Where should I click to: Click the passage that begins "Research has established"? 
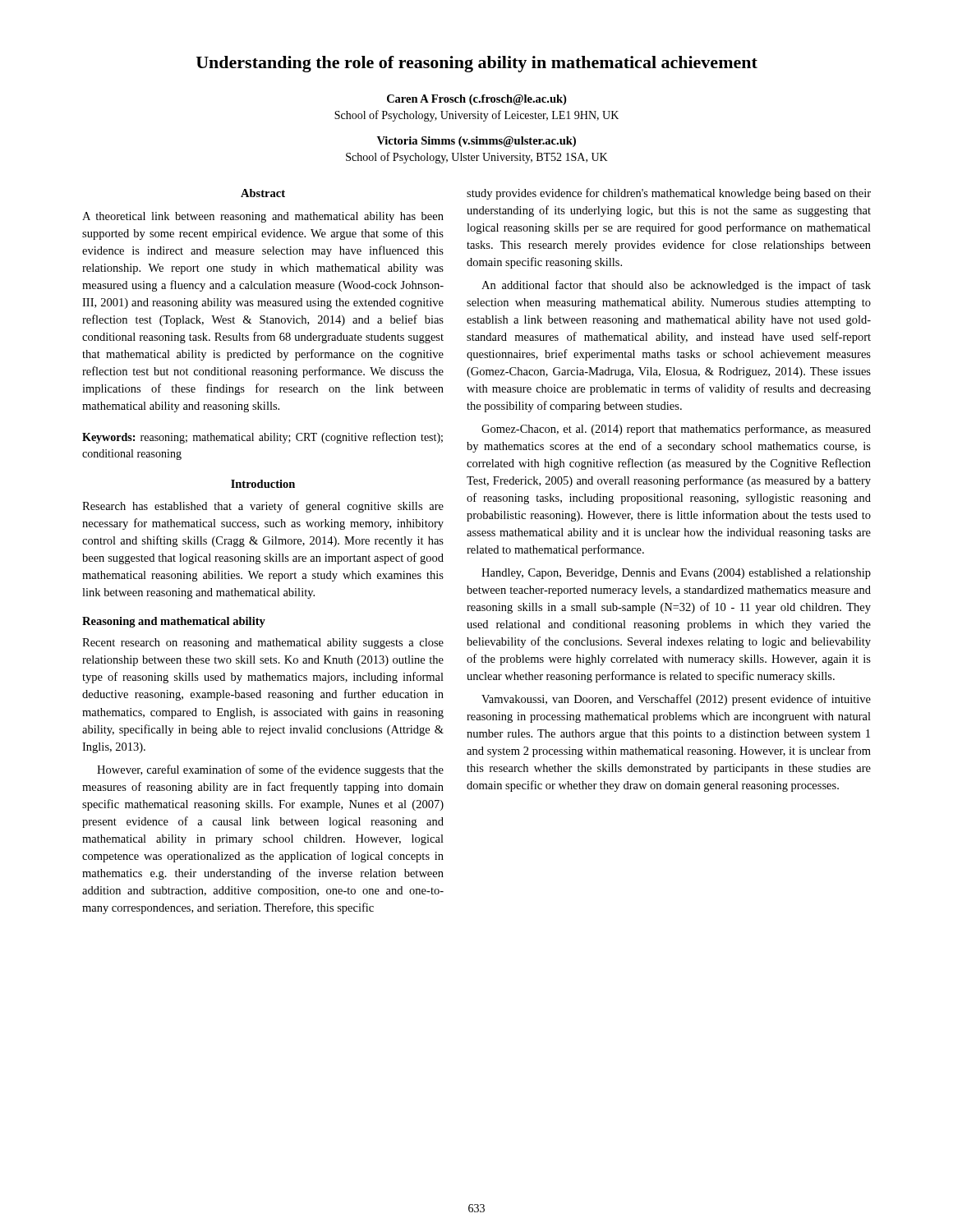(x=263, y=550)
